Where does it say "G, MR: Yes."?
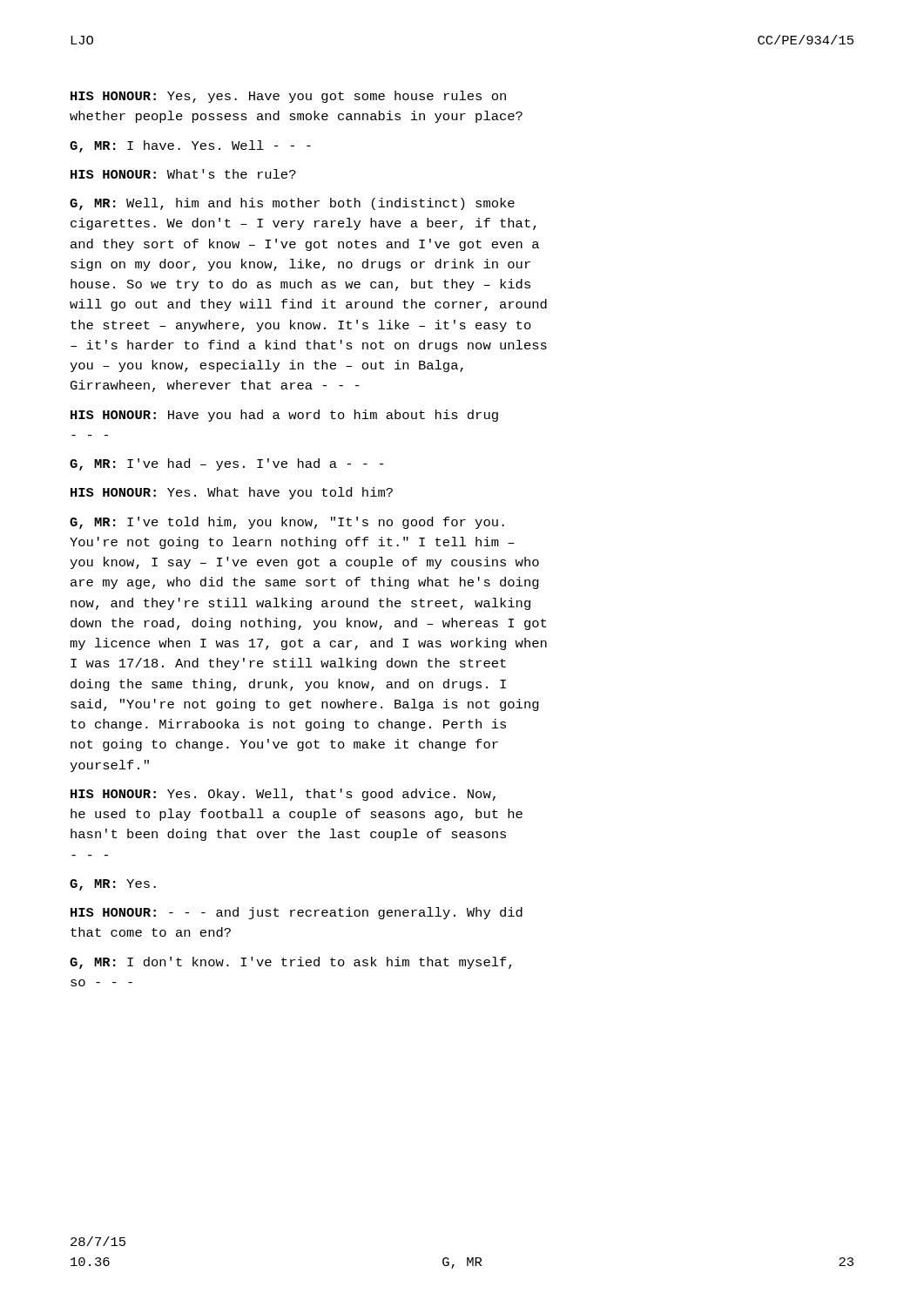 [113, 885]
